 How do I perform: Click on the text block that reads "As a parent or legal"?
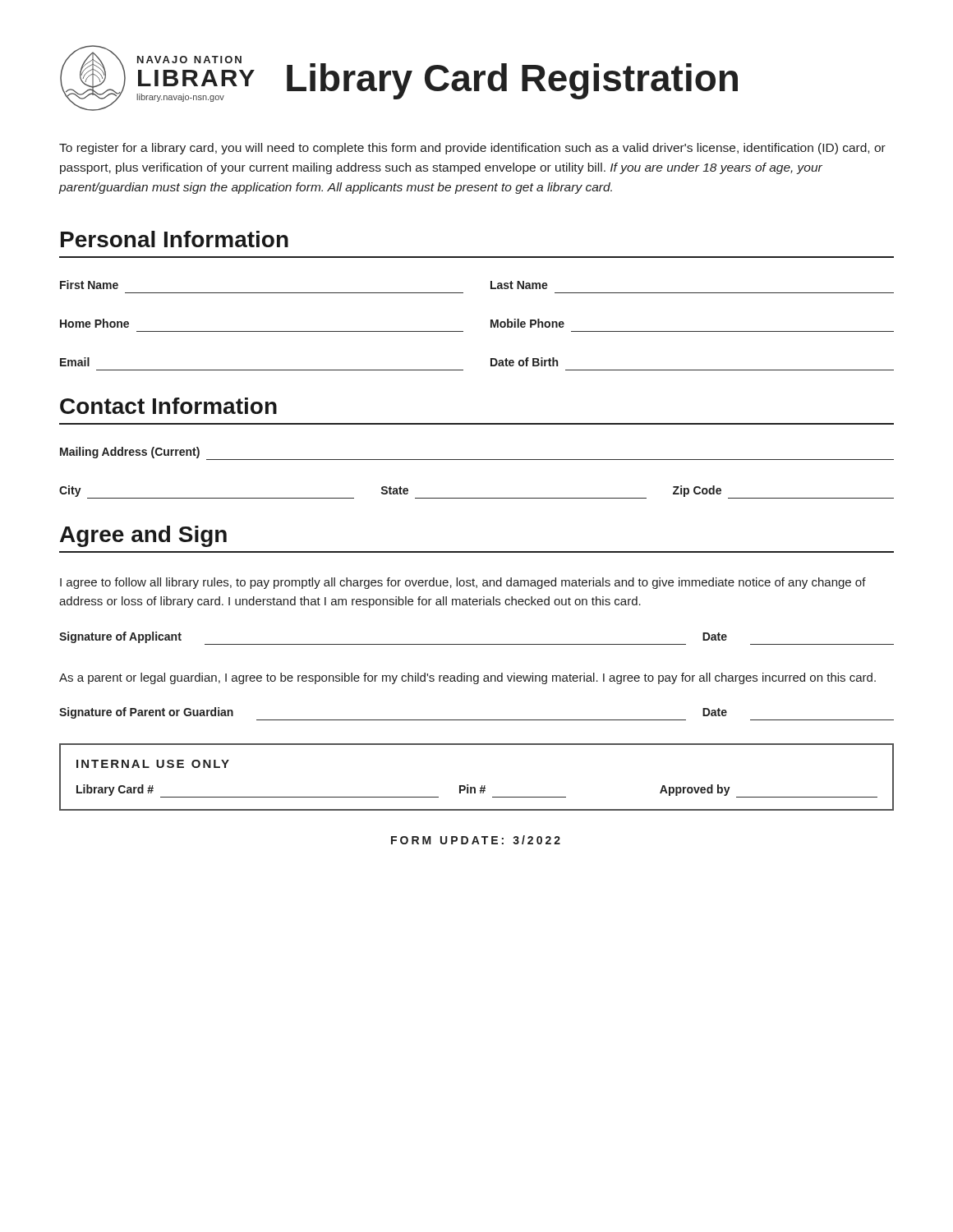point(468,677)
